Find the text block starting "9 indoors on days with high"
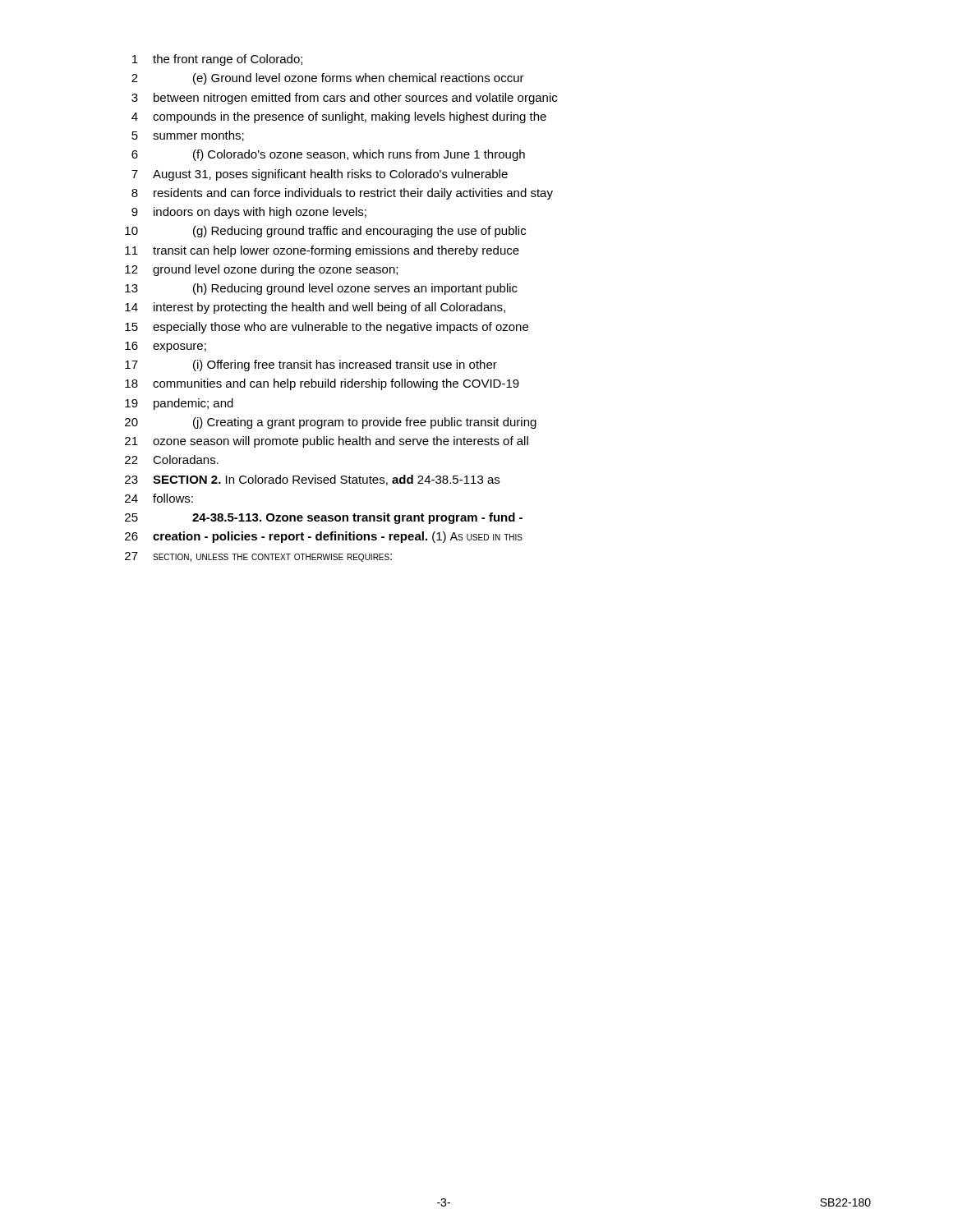Screen dimensions: 1232x953 tap(249, 213)
